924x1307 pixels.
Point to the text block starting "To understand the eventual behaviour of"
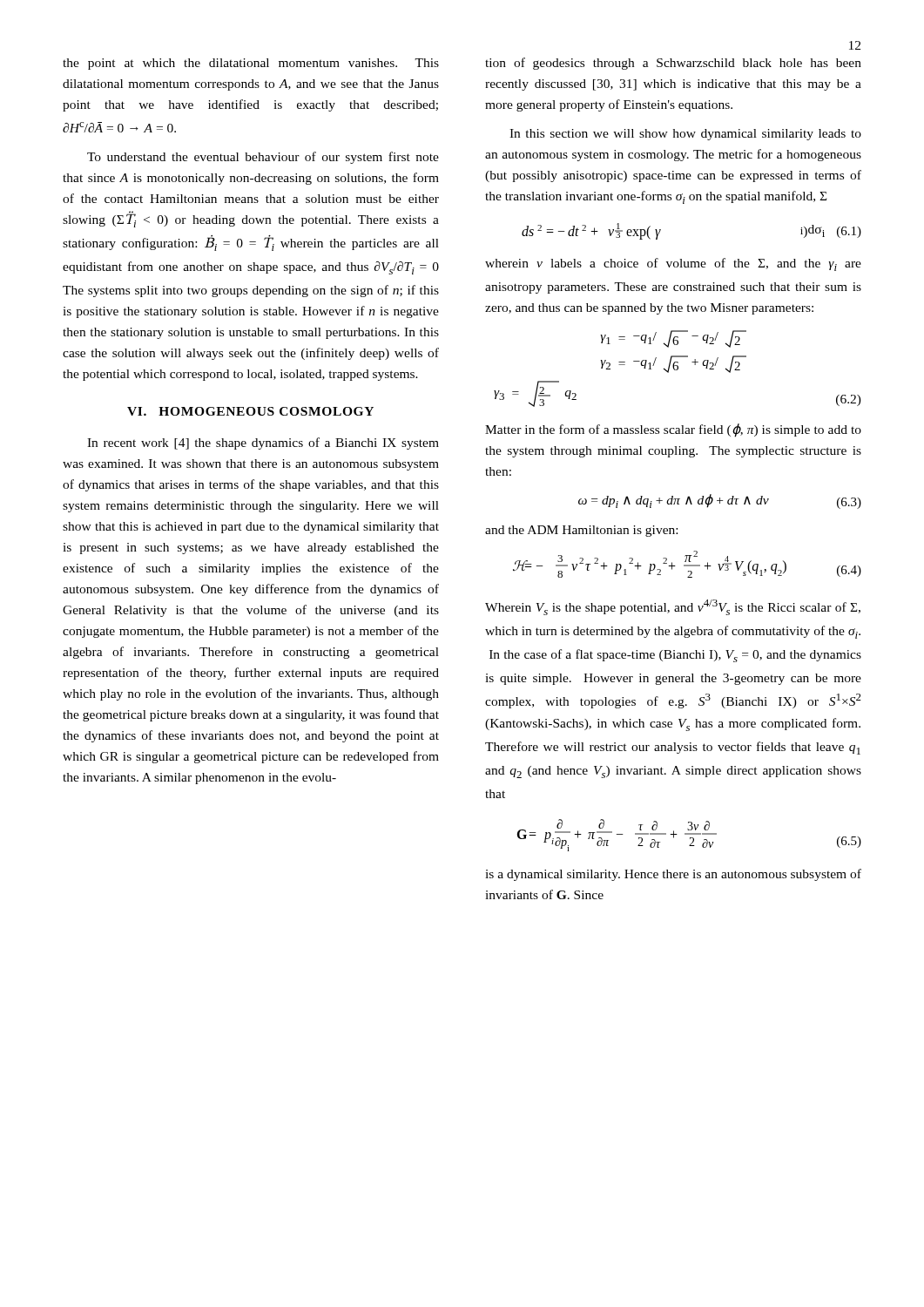(251, 265)
